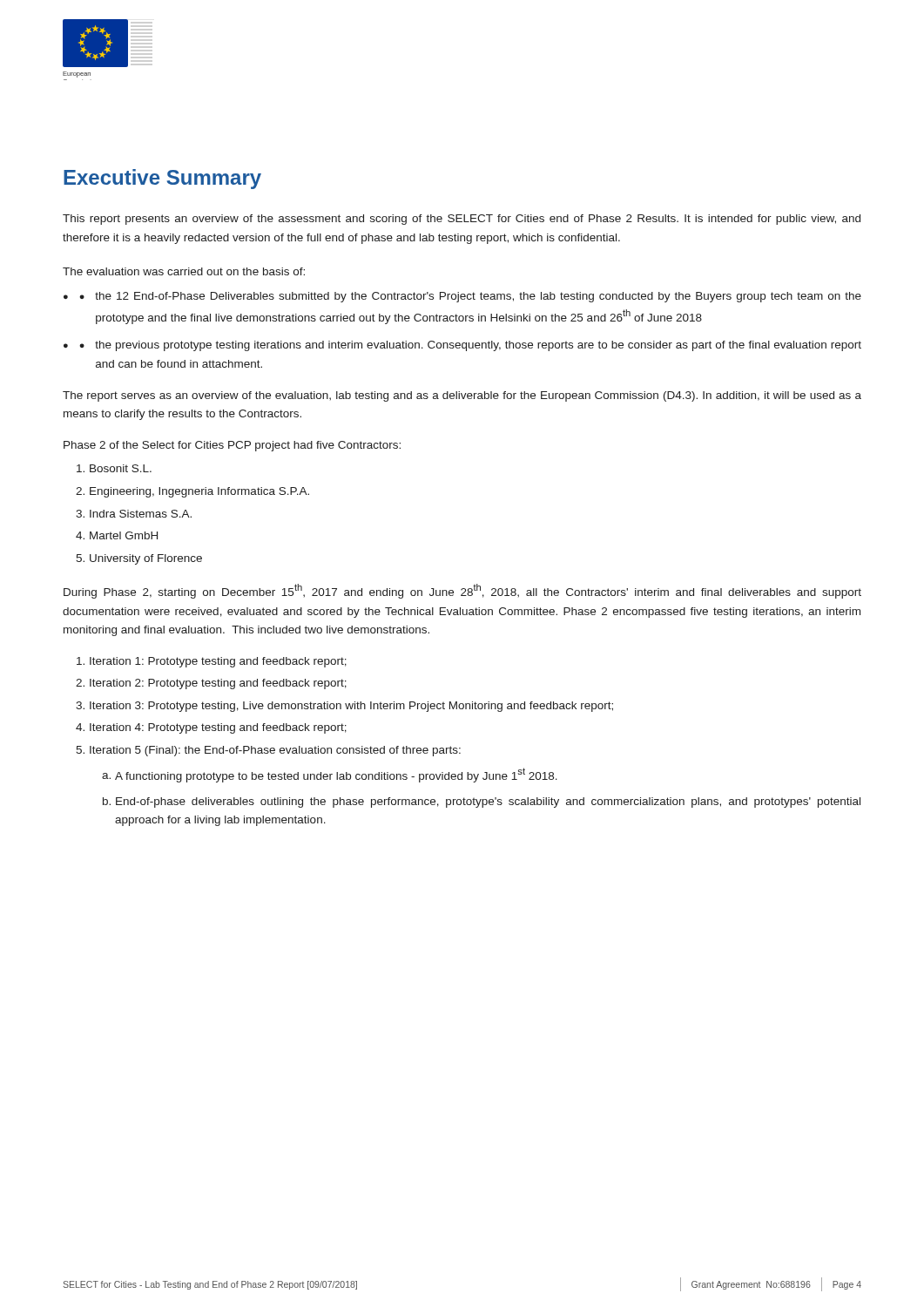Select the list item that says "Martel GmbH"
The height and width of the screenshot is (1307, 924).
pyautogui.click(x=124, y=536)
